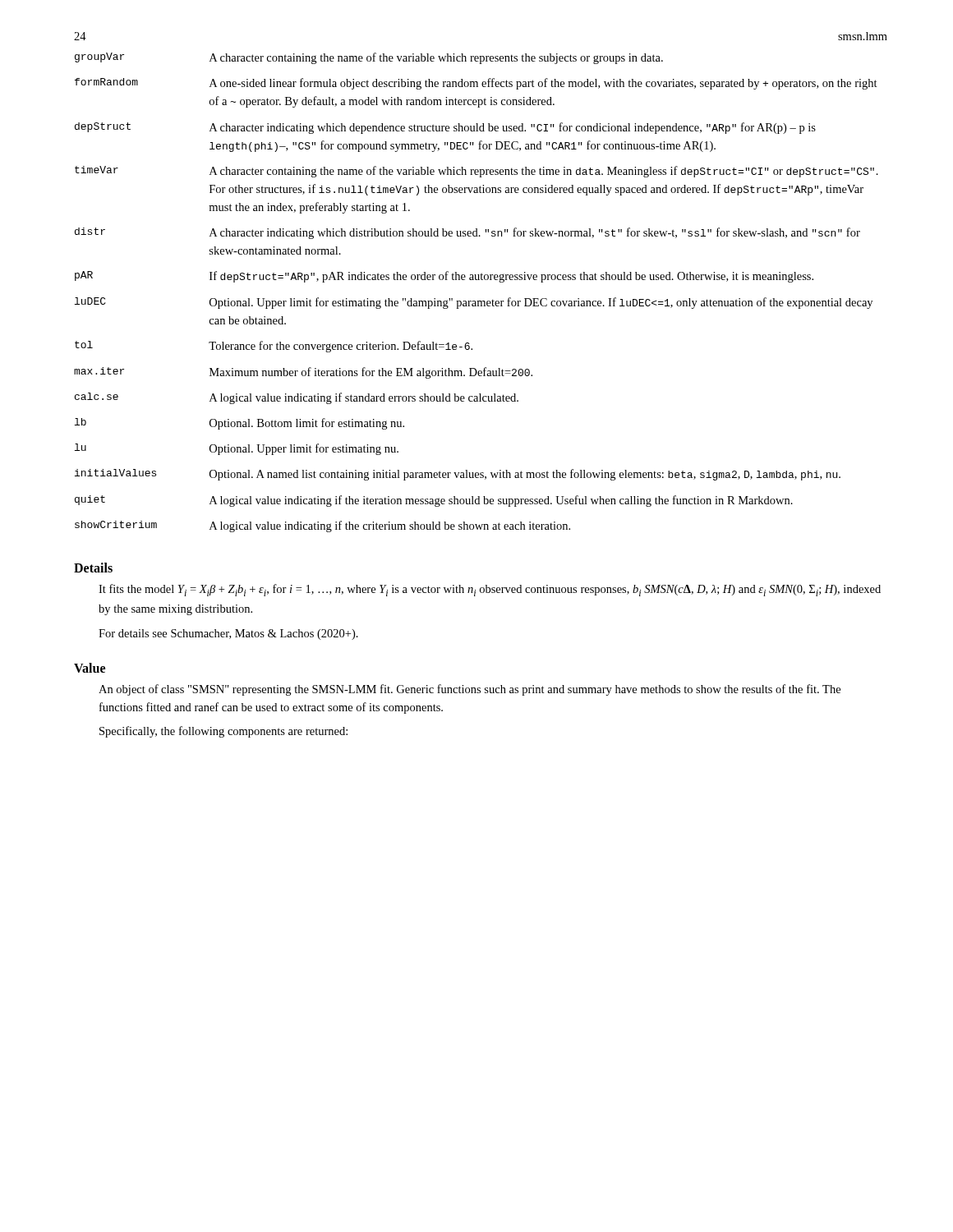953x1232 pixels.
Task: Select the text block that reads "An object of class "SMSN" representing the"
Action: [470, 698]
